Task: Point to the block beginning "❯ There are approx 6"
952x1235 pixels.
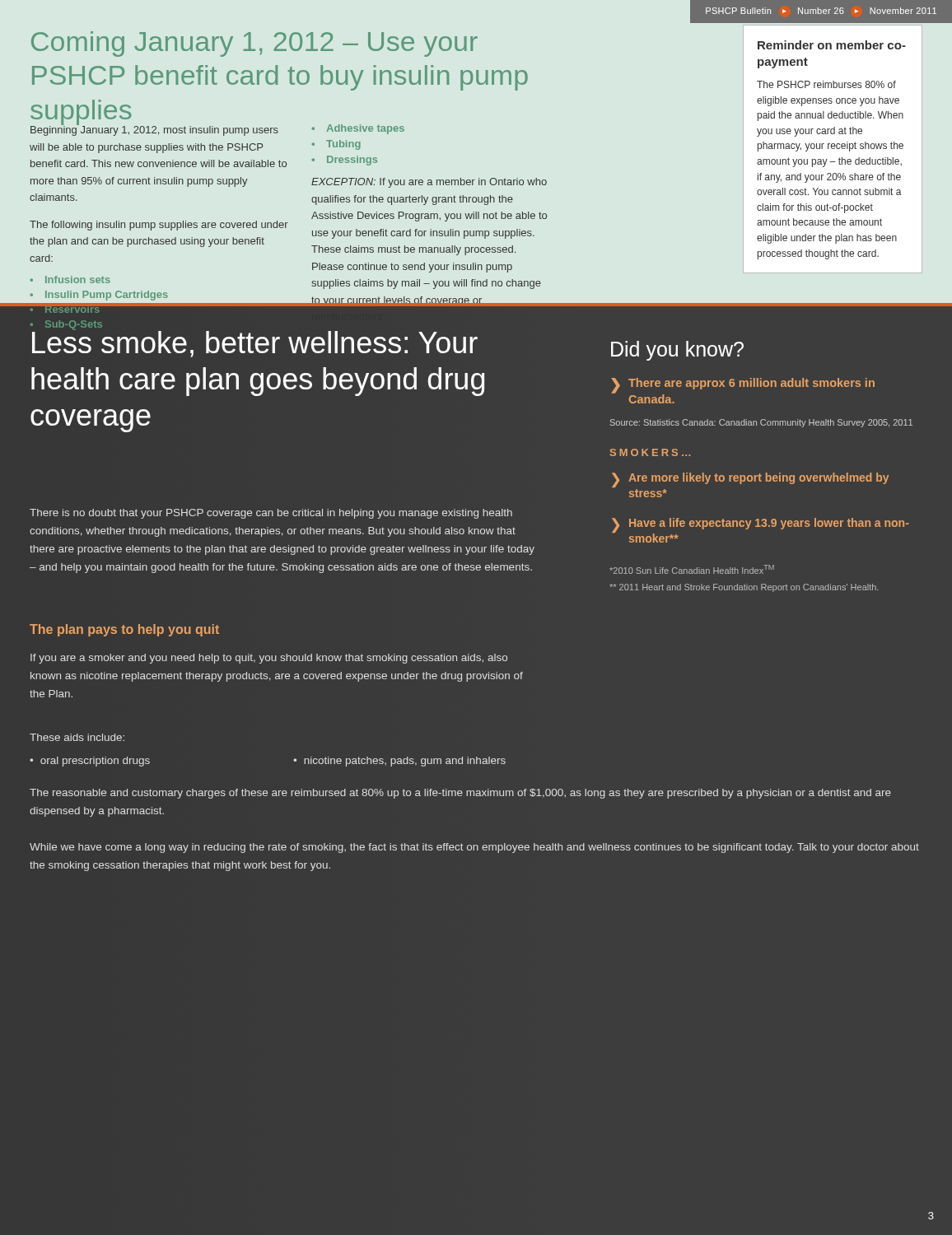Action: click(x=763, y=391)
